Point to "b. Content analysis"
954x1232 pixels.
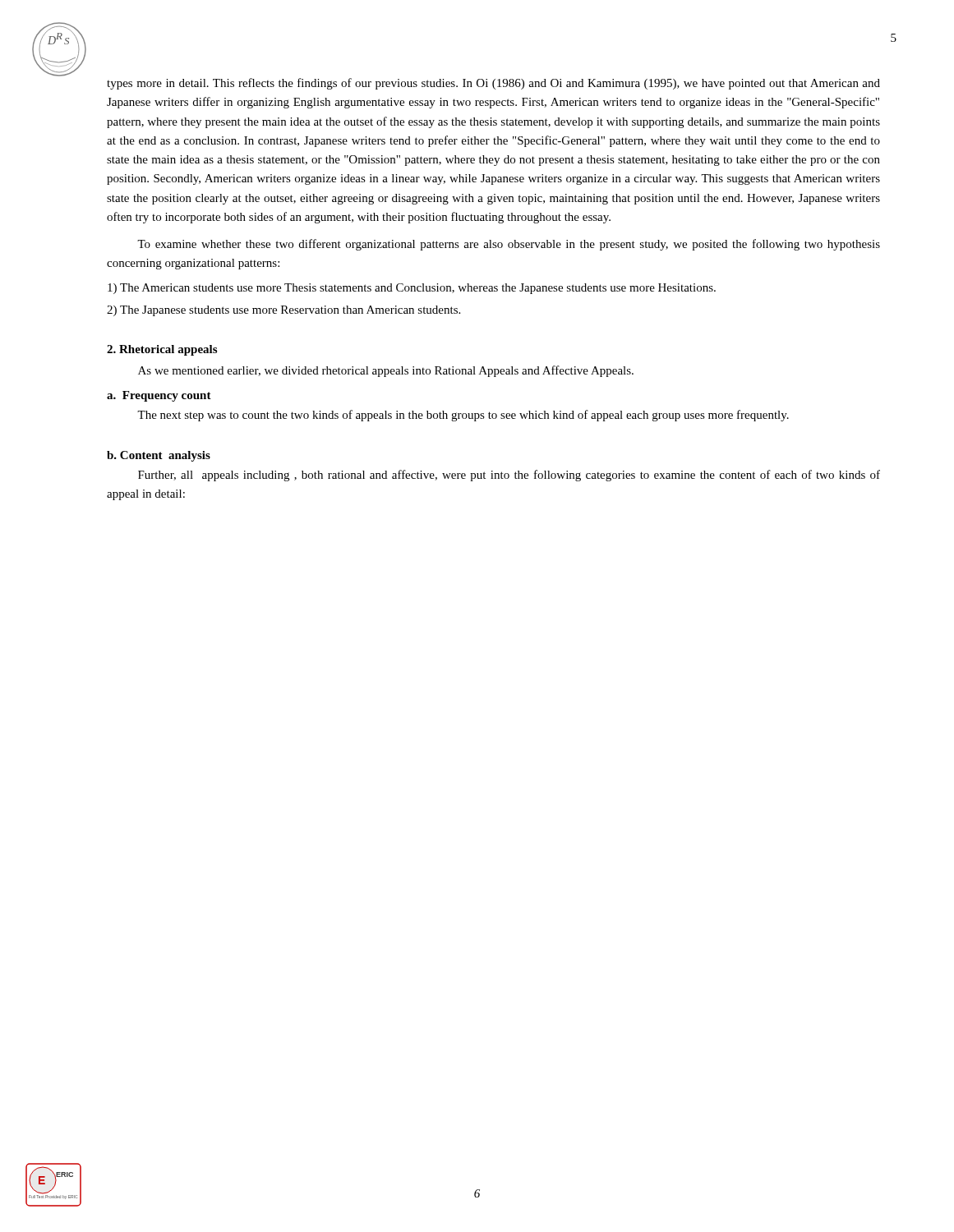pos(159,455)
